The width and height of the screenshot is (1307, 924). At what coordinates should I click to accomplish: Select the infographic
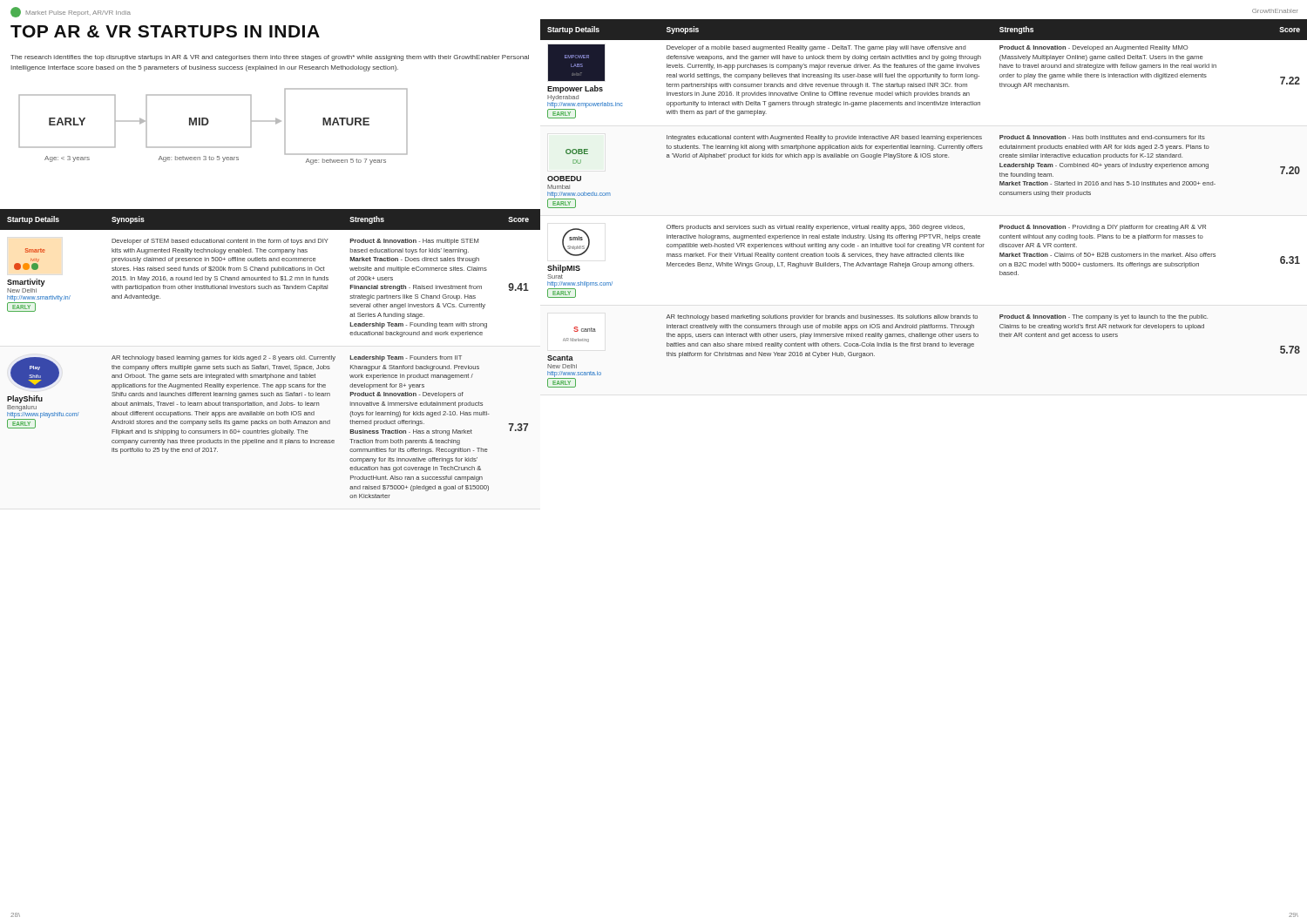point(270,141)
